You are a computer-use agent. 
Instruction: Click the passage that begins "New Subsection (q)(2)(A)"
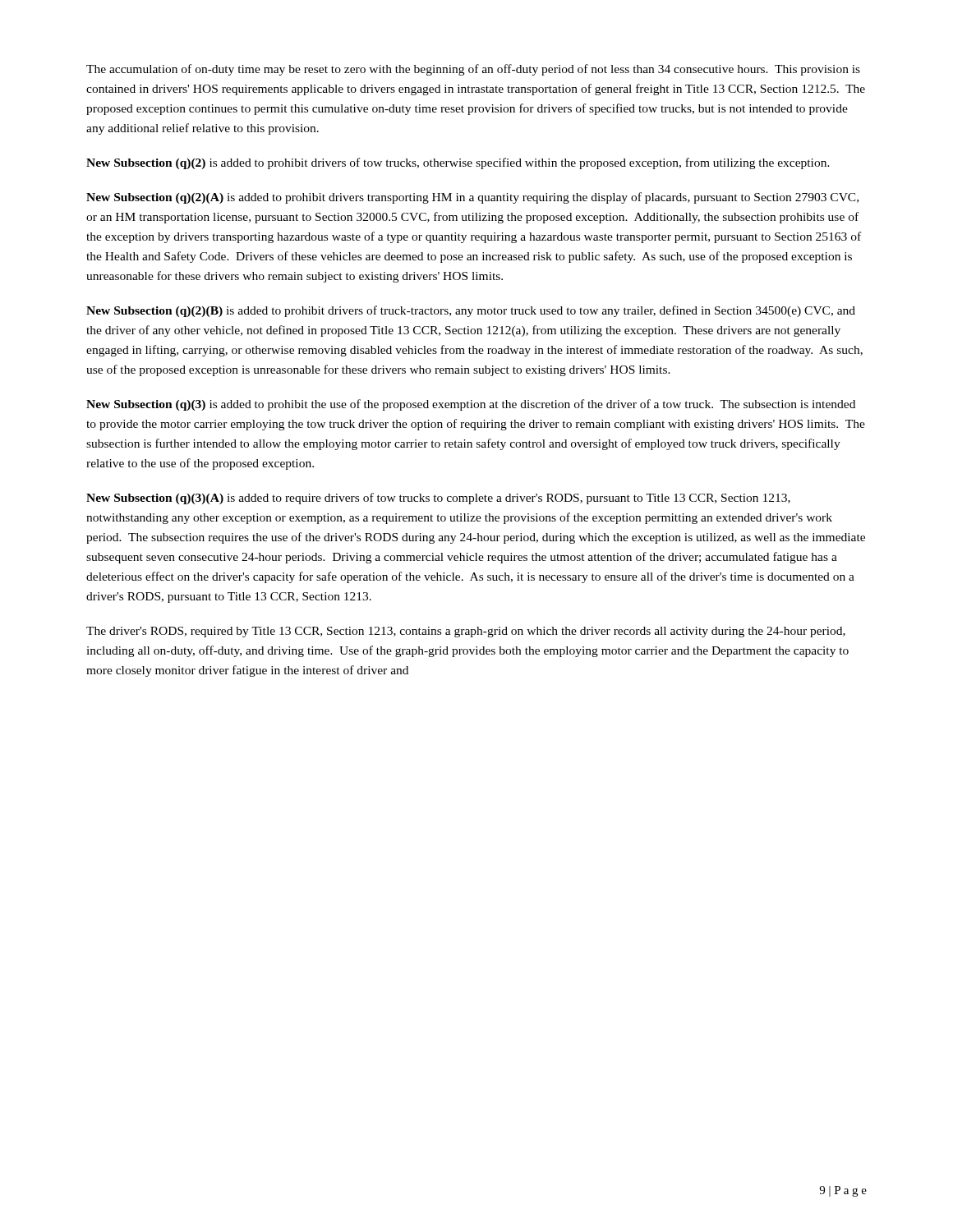coord(474,236)
